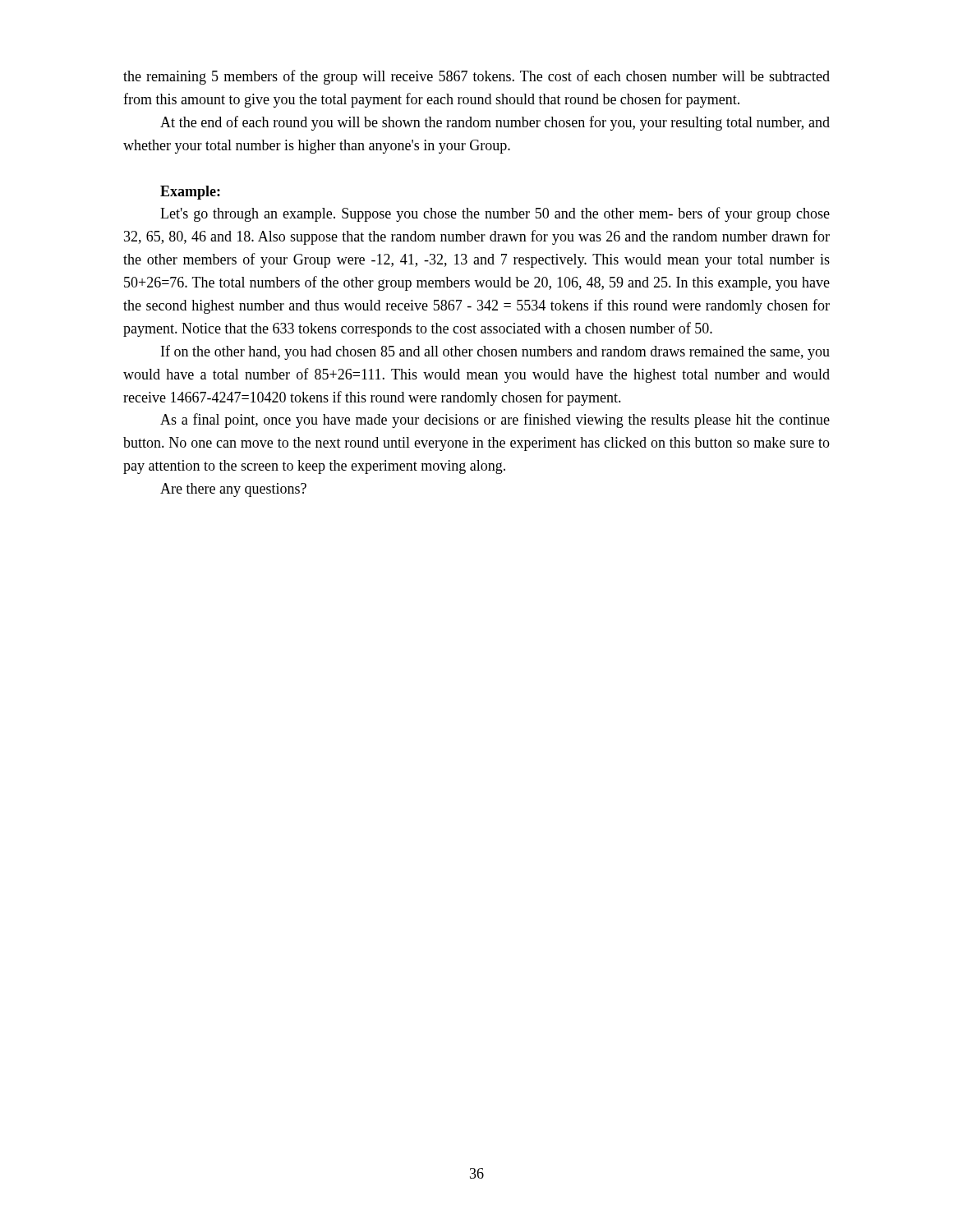Select the text that says "Are there any questions?"

pyautogui.click(x=233, y=490)
